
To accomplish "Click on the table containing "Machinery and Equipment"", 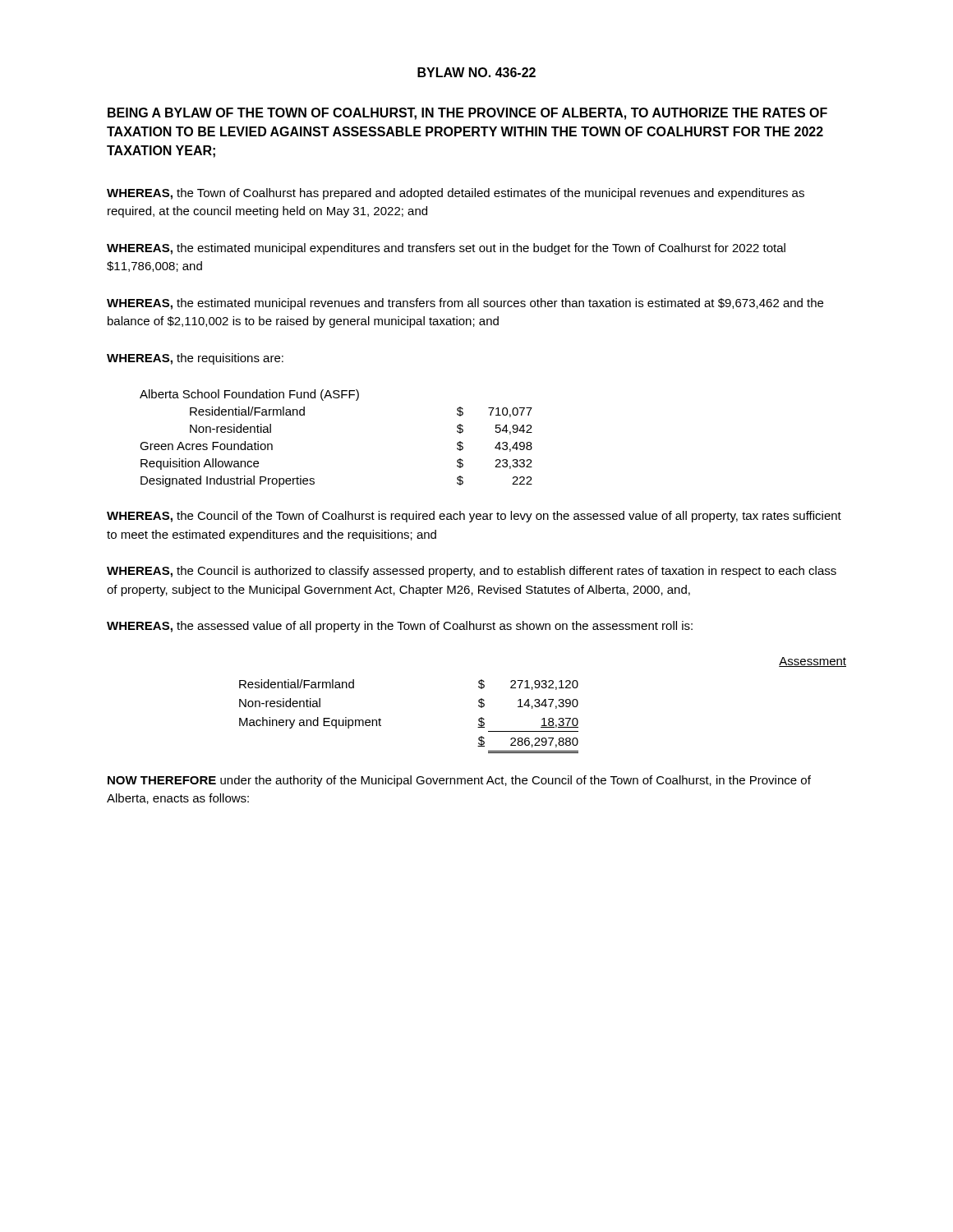I will [x=476, y=703].
